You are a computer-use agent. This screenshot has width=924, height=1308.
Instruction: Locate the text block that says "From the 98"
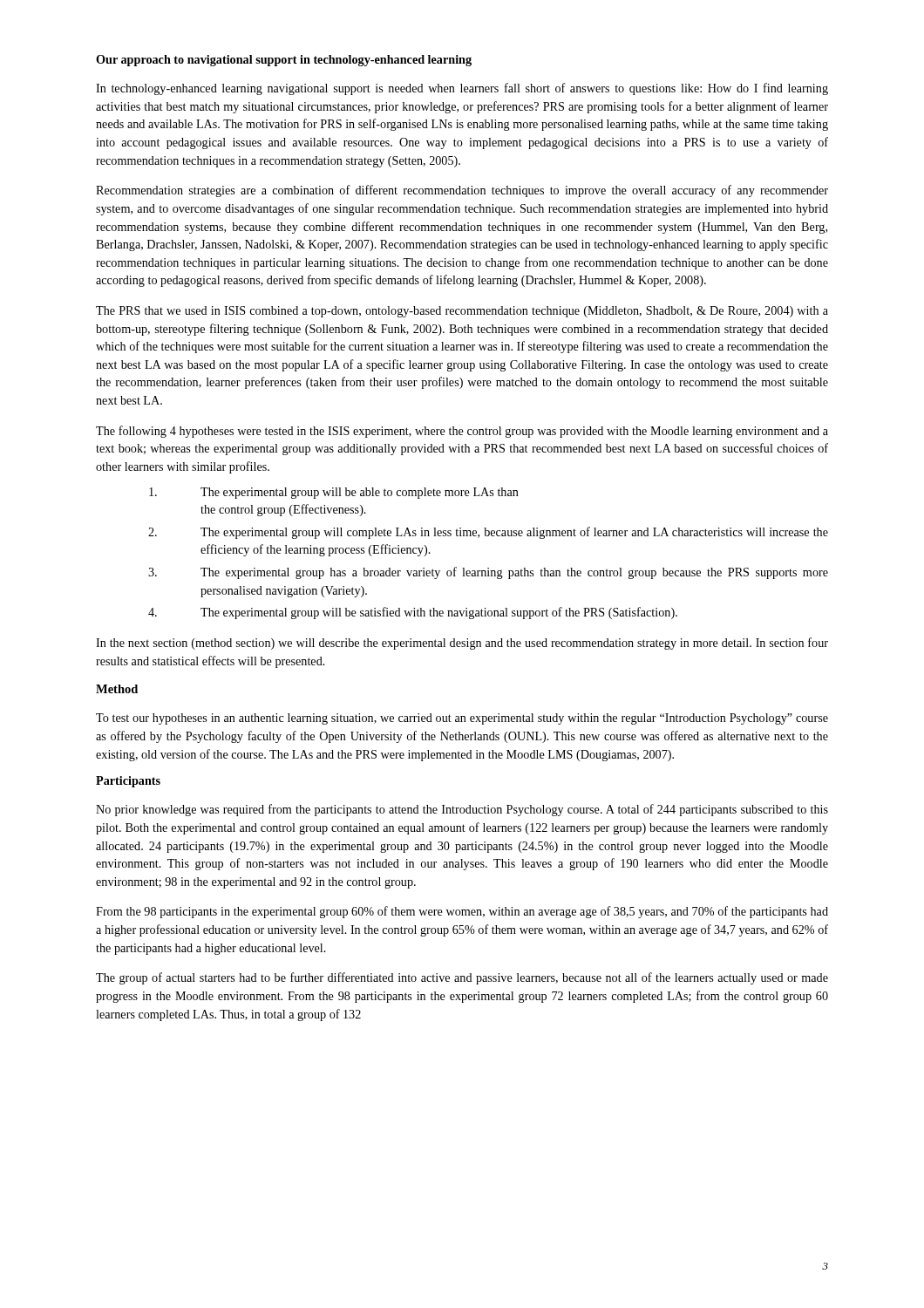[462, 930]
